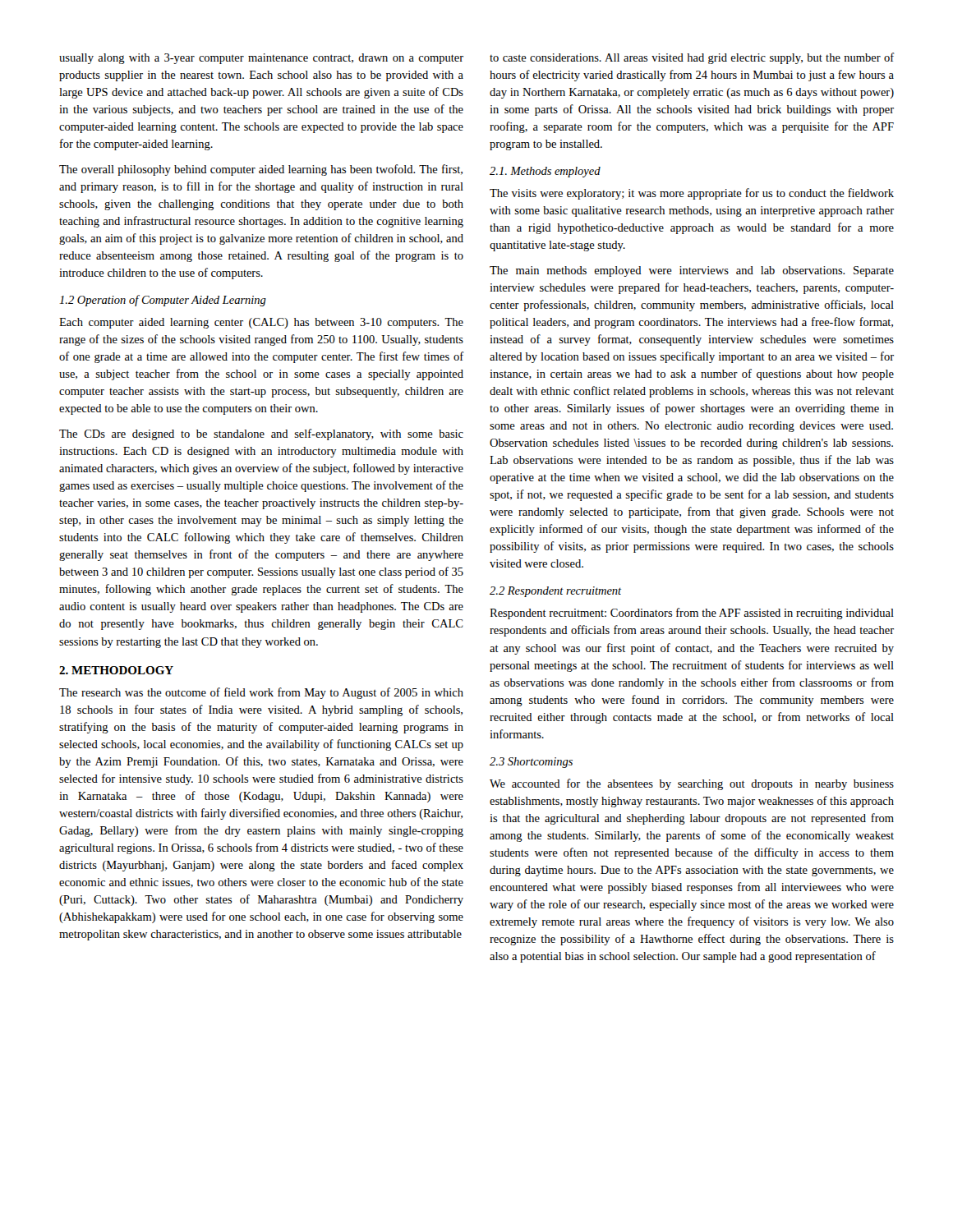Find "2. METHODOLOGY" on this page
Image resolution: width=953 pixels, height=1232 pixels.
point(116,670)
